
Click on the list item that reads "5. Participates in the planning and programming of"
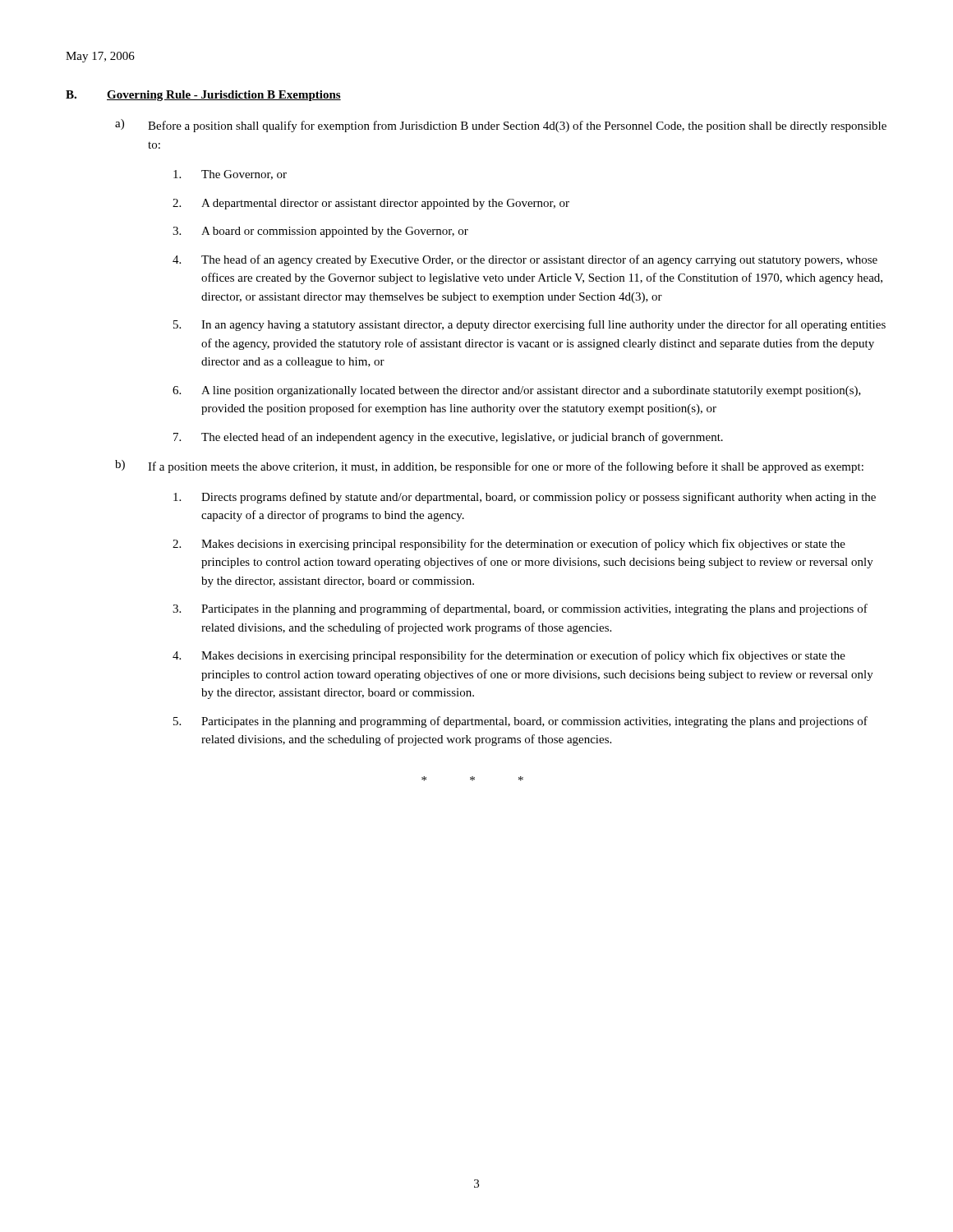pos(530,730)
